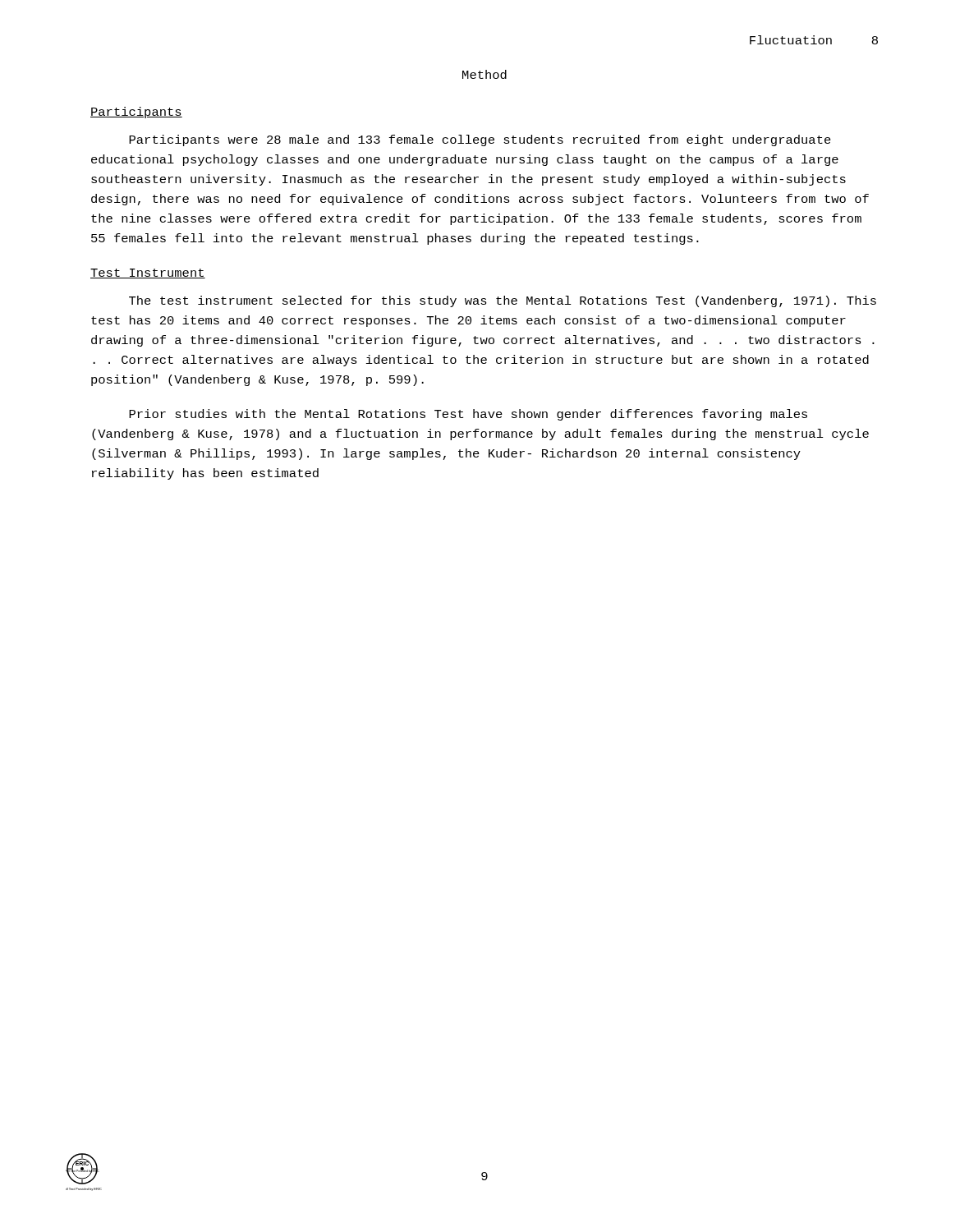Locate the section header containing "Test Instrument"
This screenshot has width=969, height=1232.
(x=148, y=274)
